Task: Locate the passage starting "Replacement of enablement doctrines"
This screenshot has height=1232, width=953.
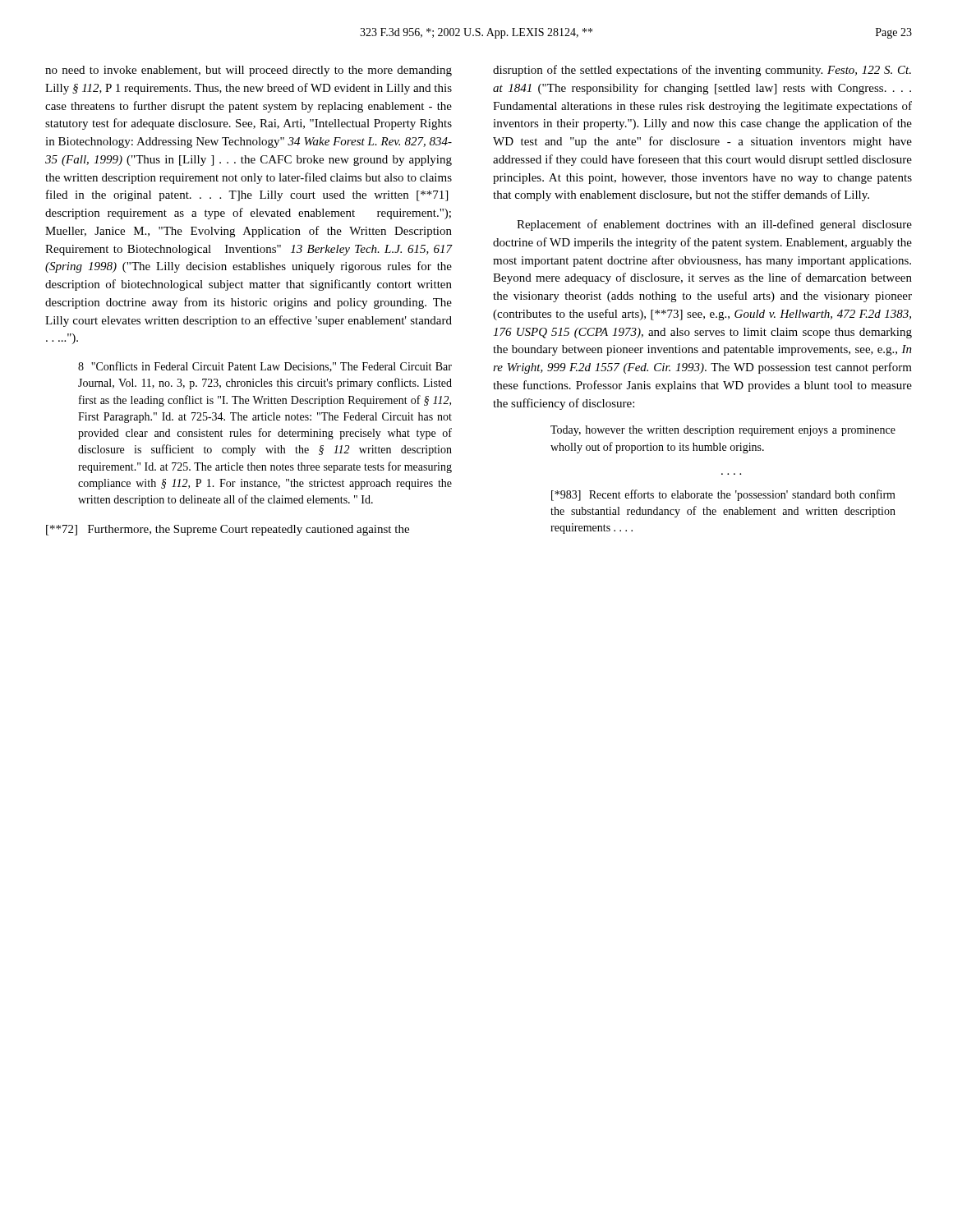Action: coord(702,314)
